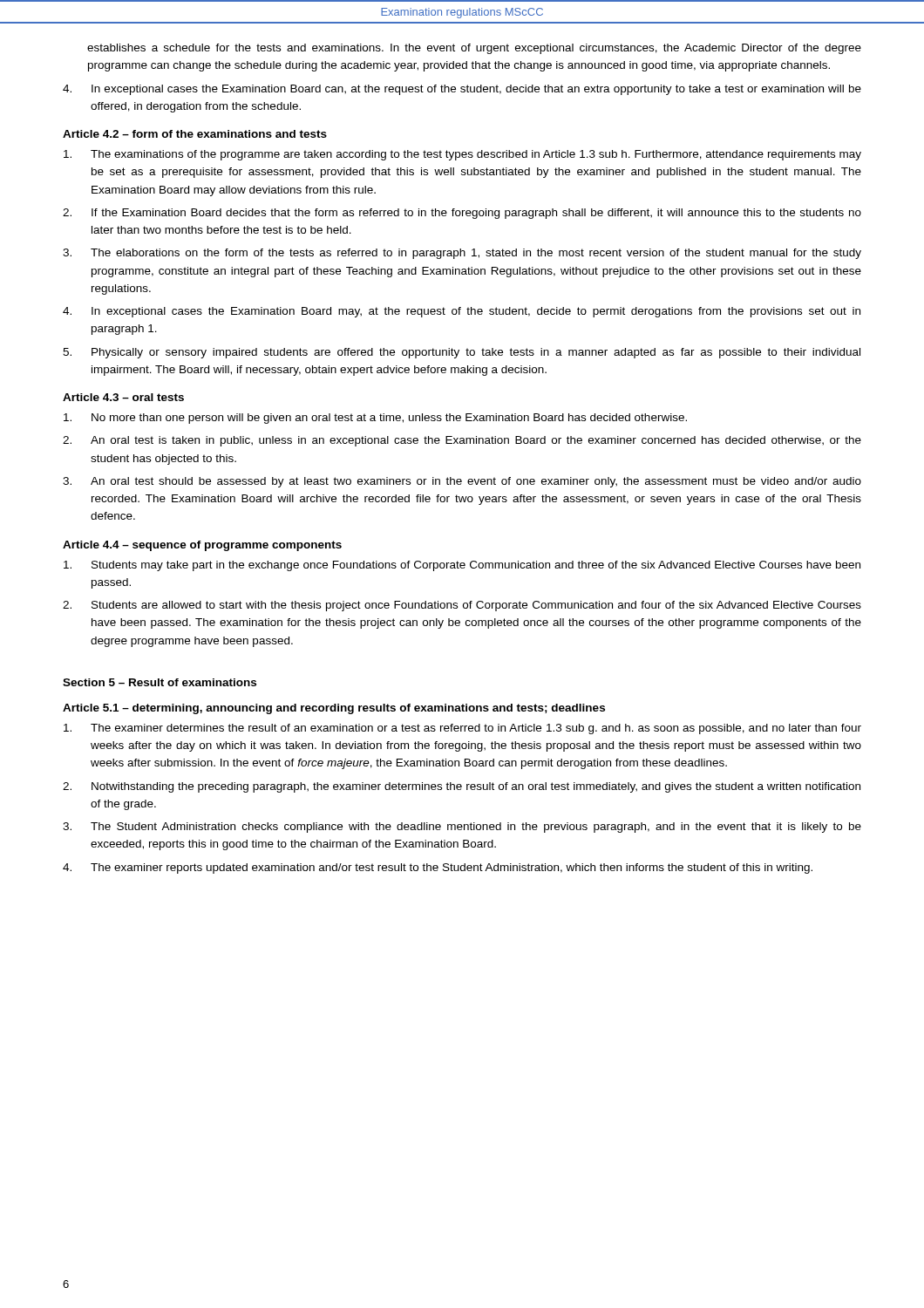Find the section header on this page that starts "Article 4.2 – form of the examinations"
This screenshot has height=1308, width=924.
[x=195, y=134]
